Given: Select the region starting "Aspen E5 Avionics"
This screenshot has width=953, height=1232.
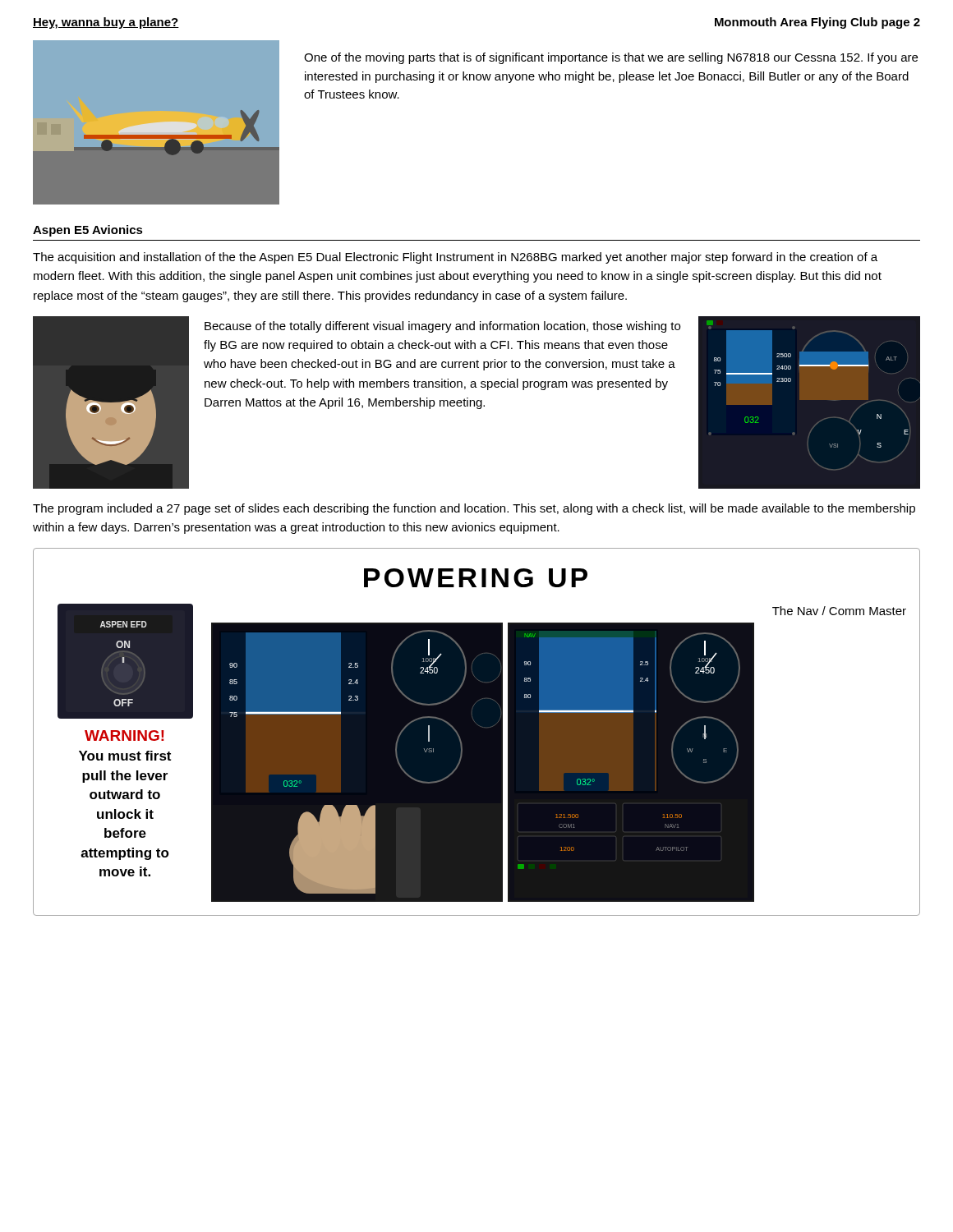Looking at the screenshot, I should pos(88,230).
